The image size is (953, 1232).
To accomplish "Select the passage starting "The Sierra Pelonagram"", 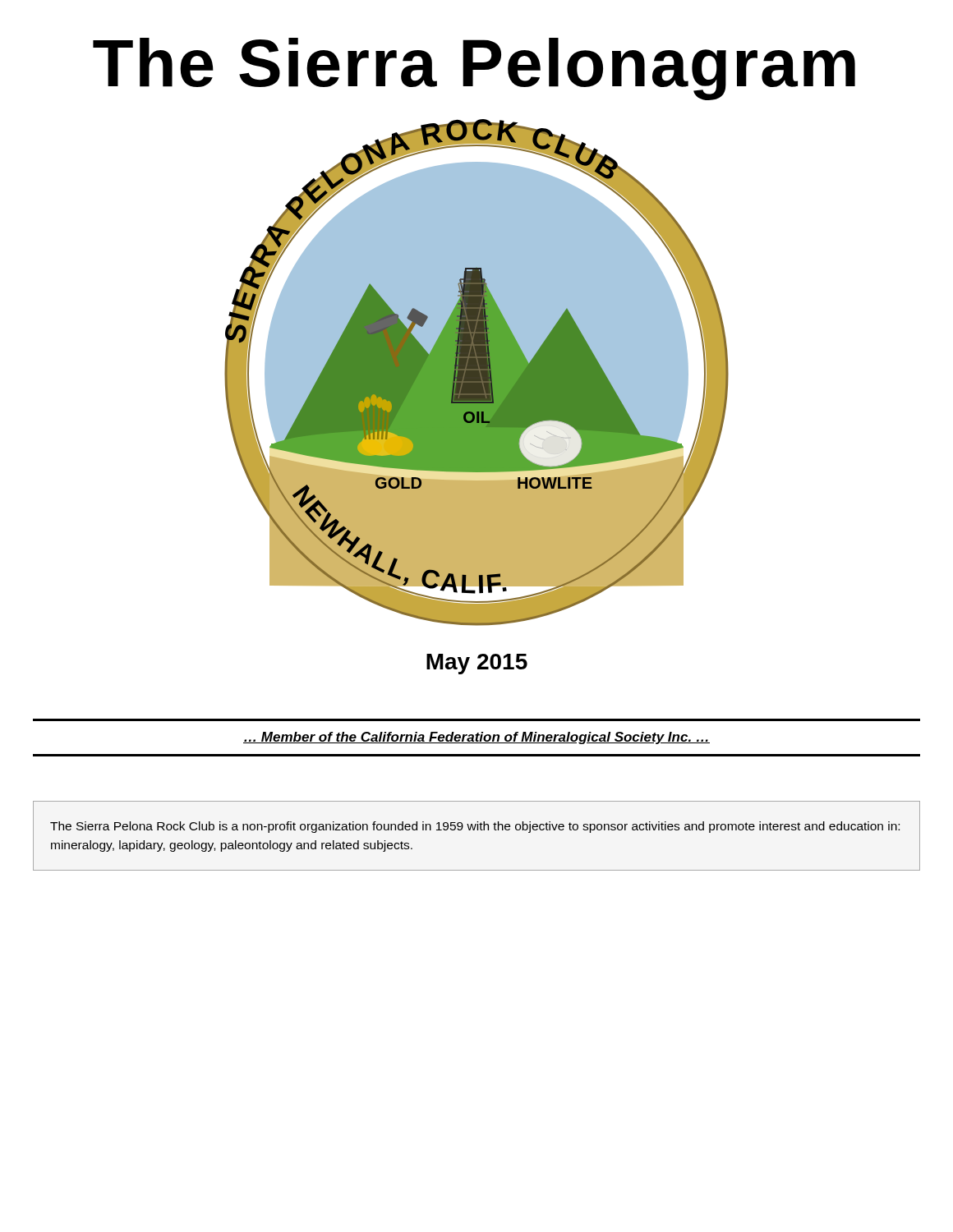I will pyautogui.click(x=476, y=63).
